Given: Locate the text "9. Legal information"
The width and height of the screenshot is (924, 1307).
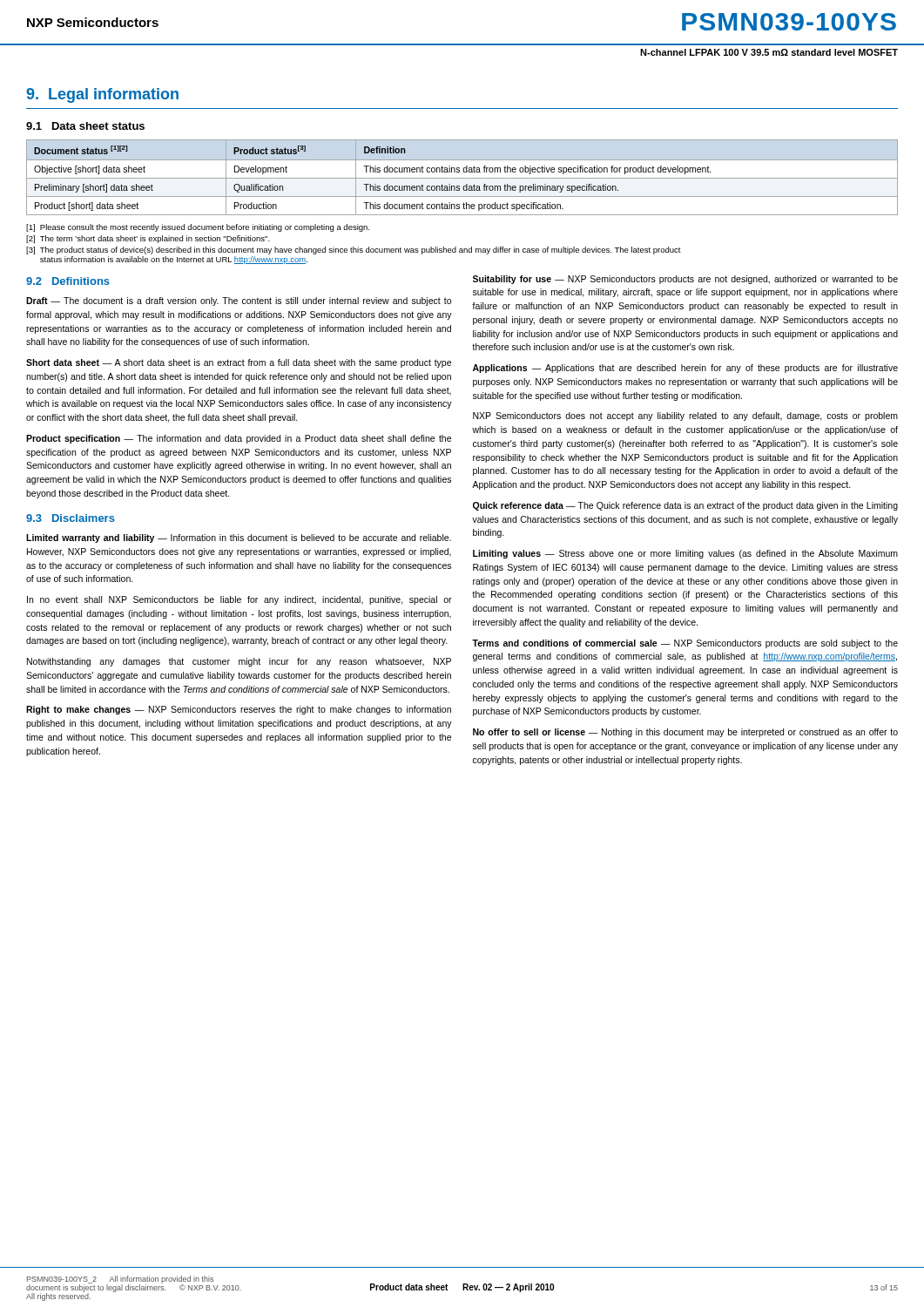Looking at the screenshot, I should click(103, 94).
